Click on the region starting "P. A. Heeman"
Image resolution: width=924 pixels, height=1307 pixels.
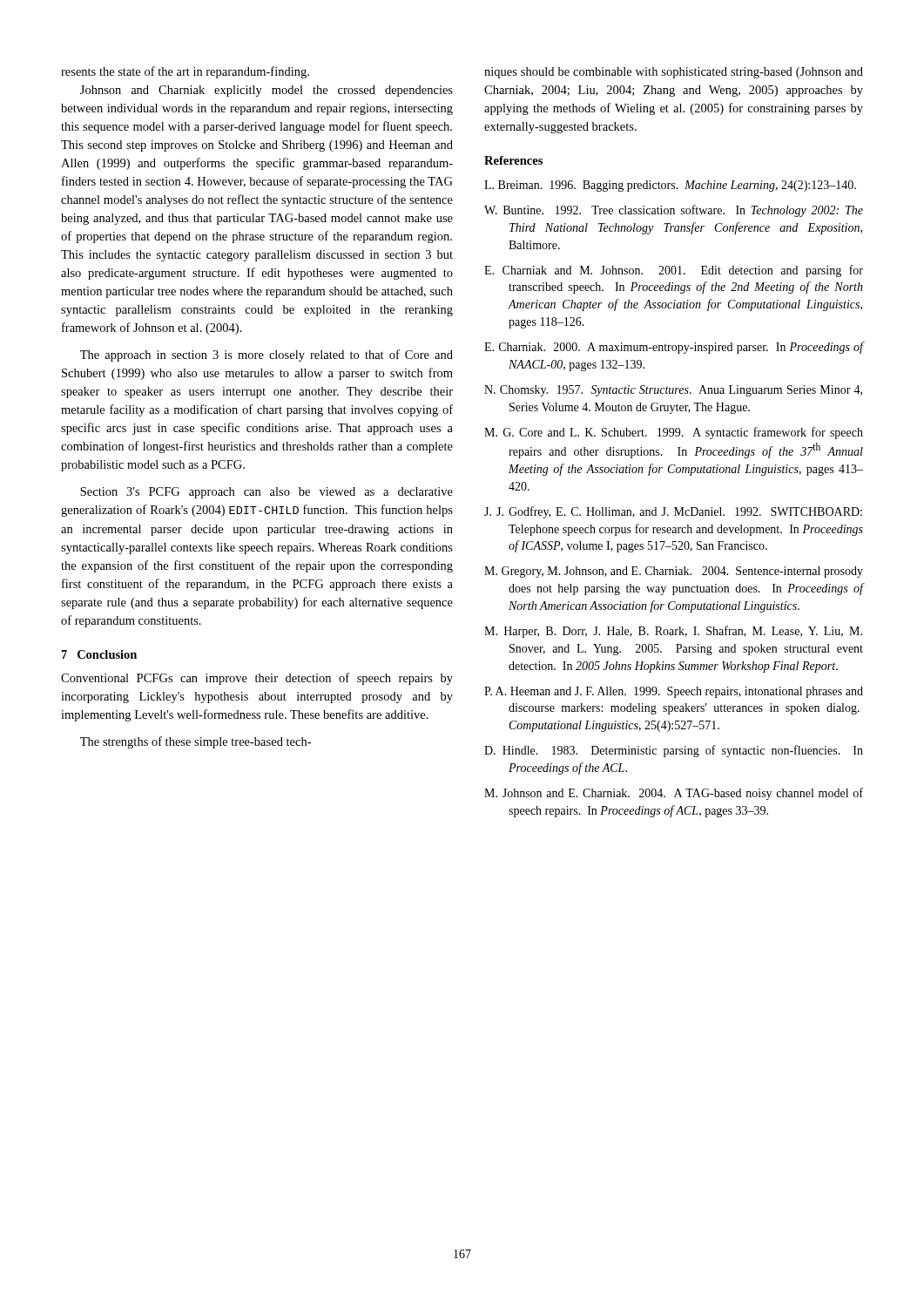pos(674,708)
